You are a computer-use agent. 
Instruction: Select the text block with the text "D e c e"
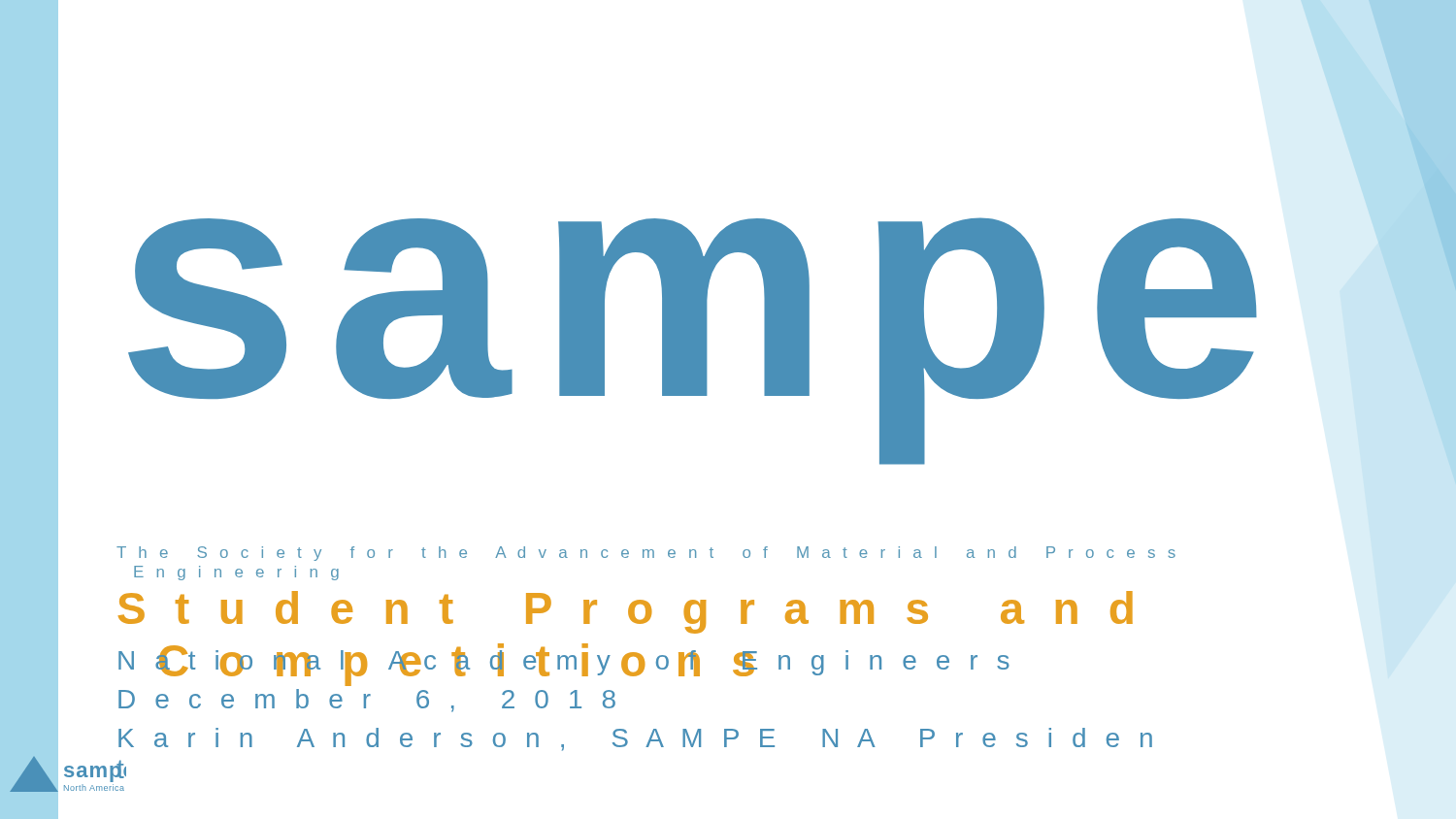tap(369, 699)
